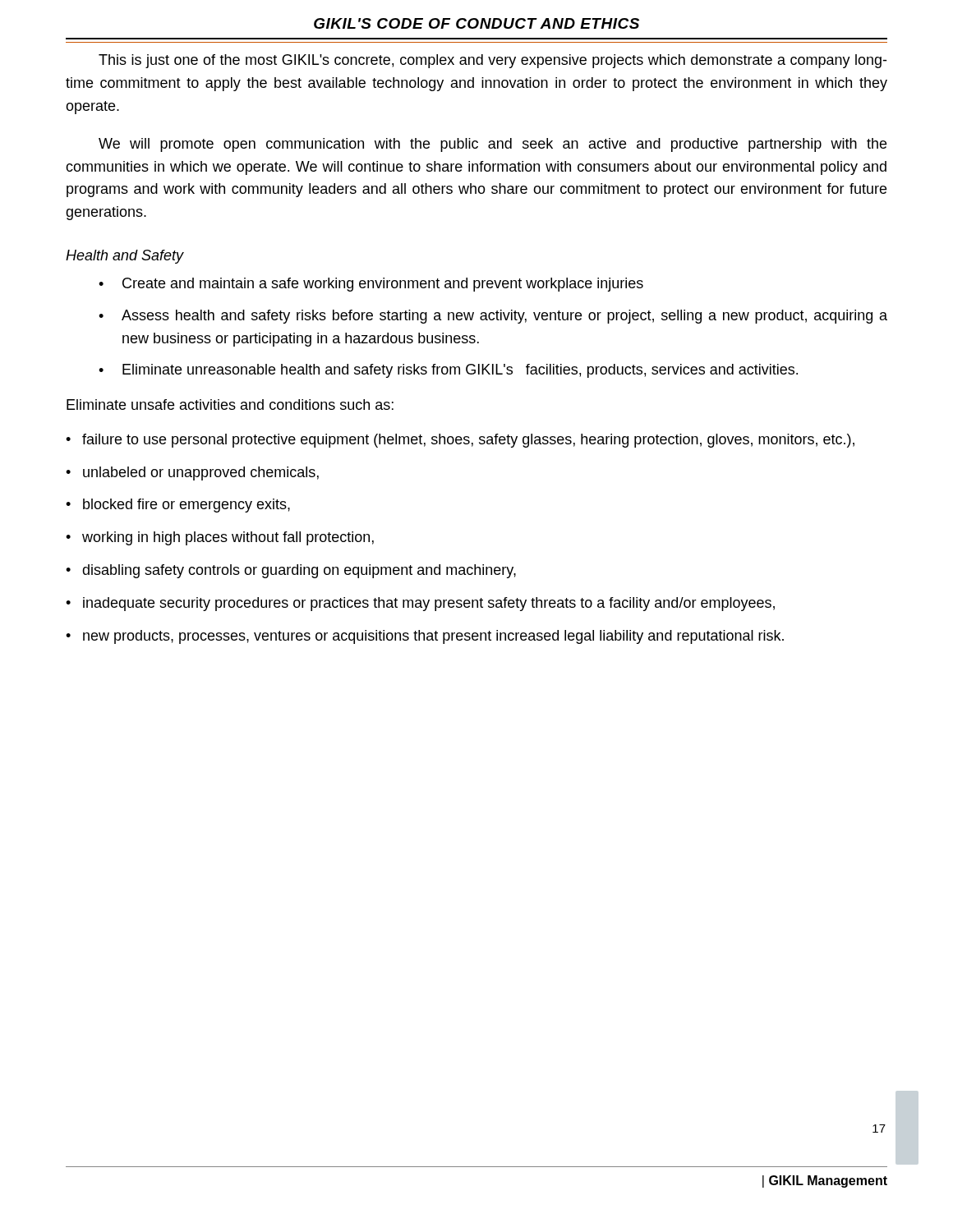Find the region starting "This is just one of"
The width and height of the screenshot is (953, 1232).
point(476,84)
